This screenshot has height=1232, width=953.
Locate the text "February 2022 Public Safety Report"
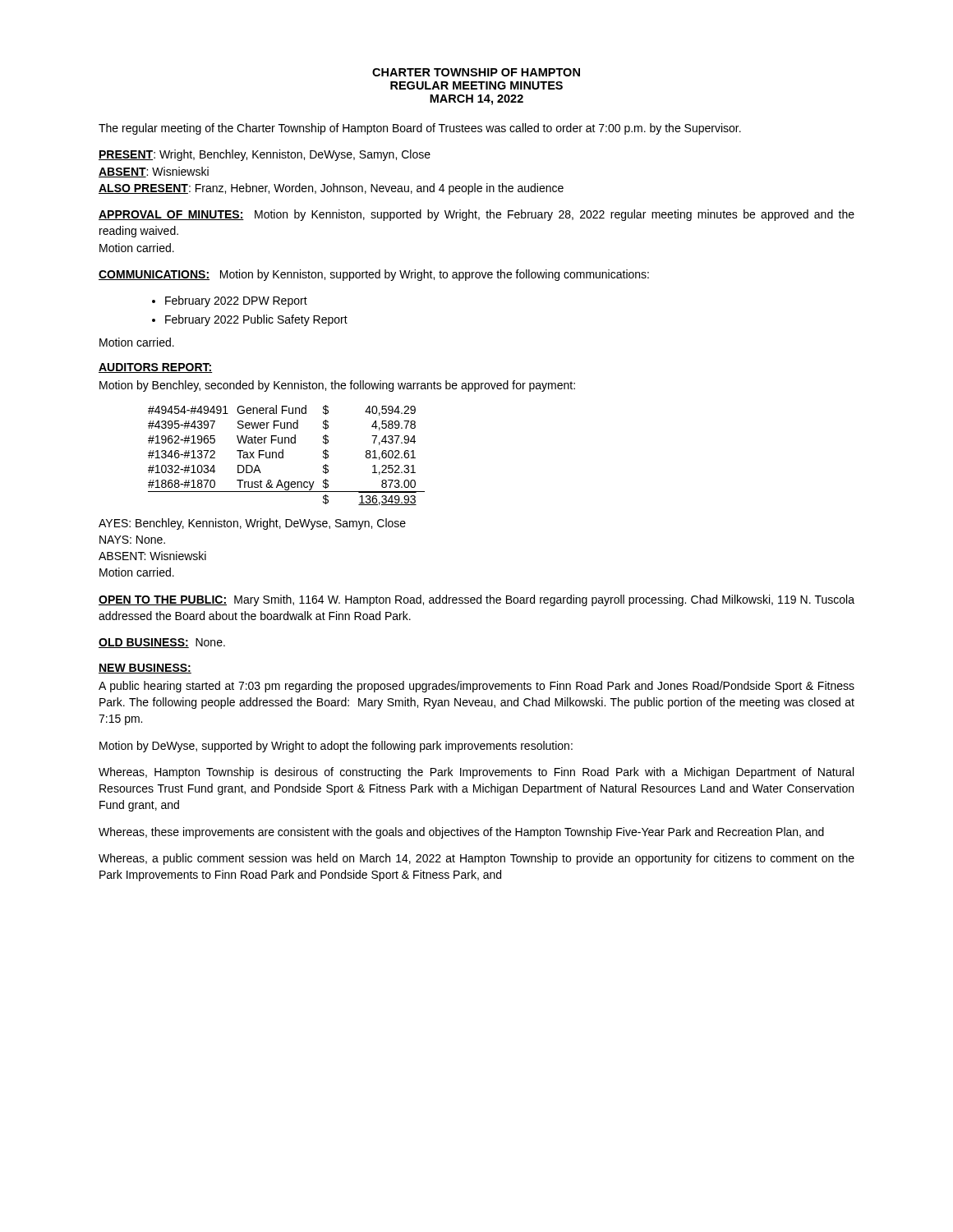coord(256,320)
